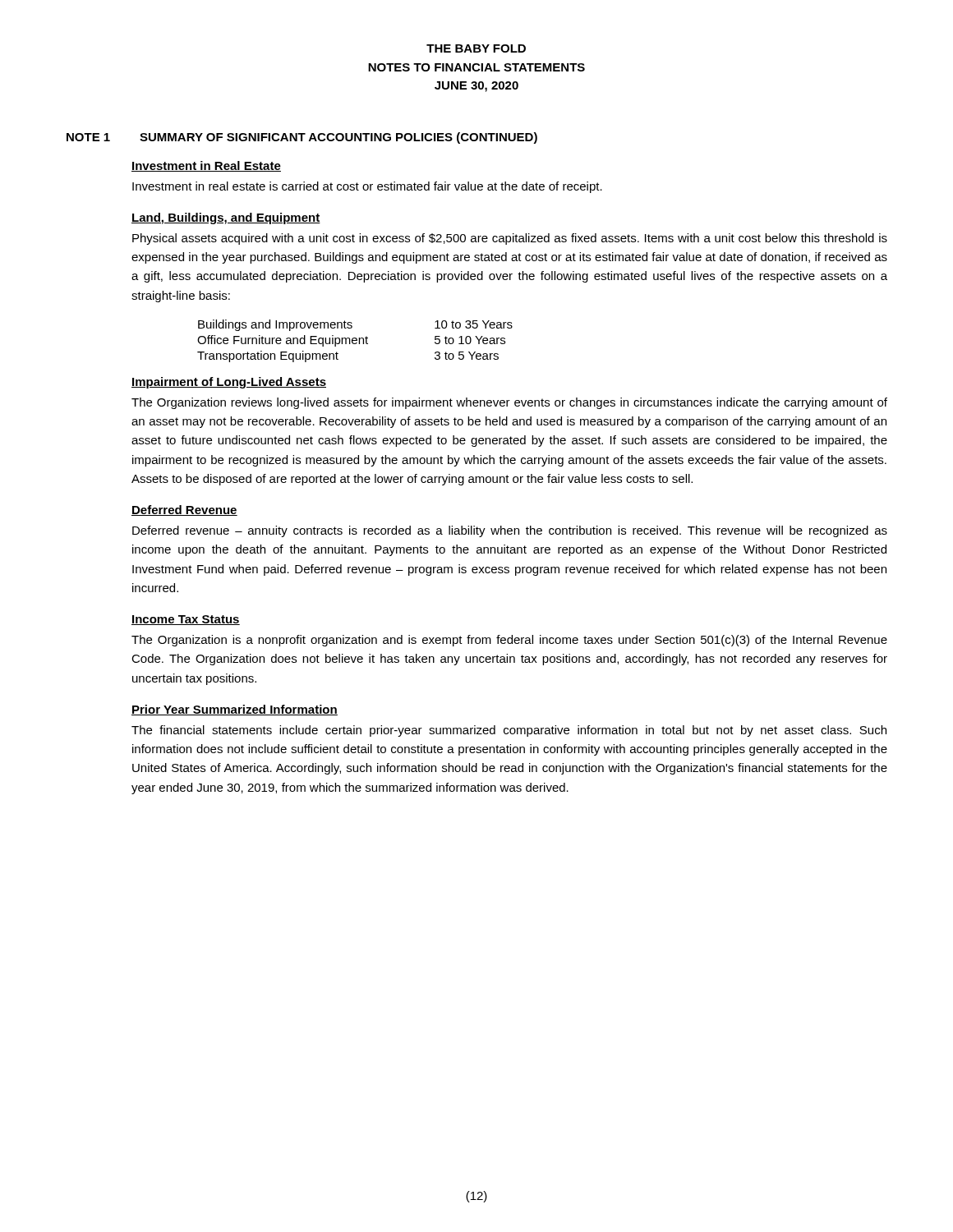Image resolution: width=953 pixels, height=1232 pixels.
Task: Click on the section header containing "Impairment of Long-Lived Assets"
Action: coord(229,381)
